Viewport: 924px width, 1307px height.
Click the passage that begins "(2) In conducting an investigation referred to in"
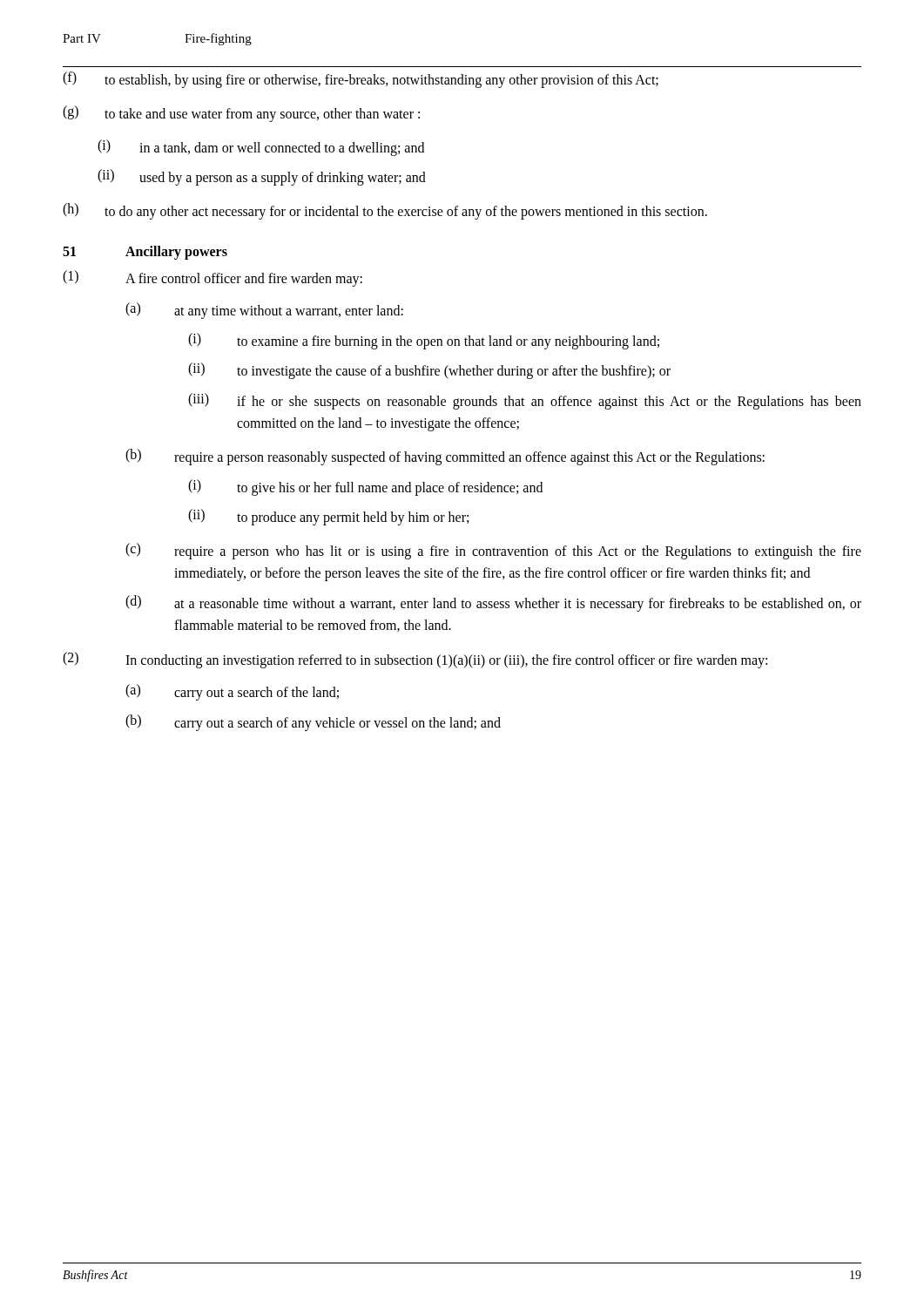(x=462, y=661)
